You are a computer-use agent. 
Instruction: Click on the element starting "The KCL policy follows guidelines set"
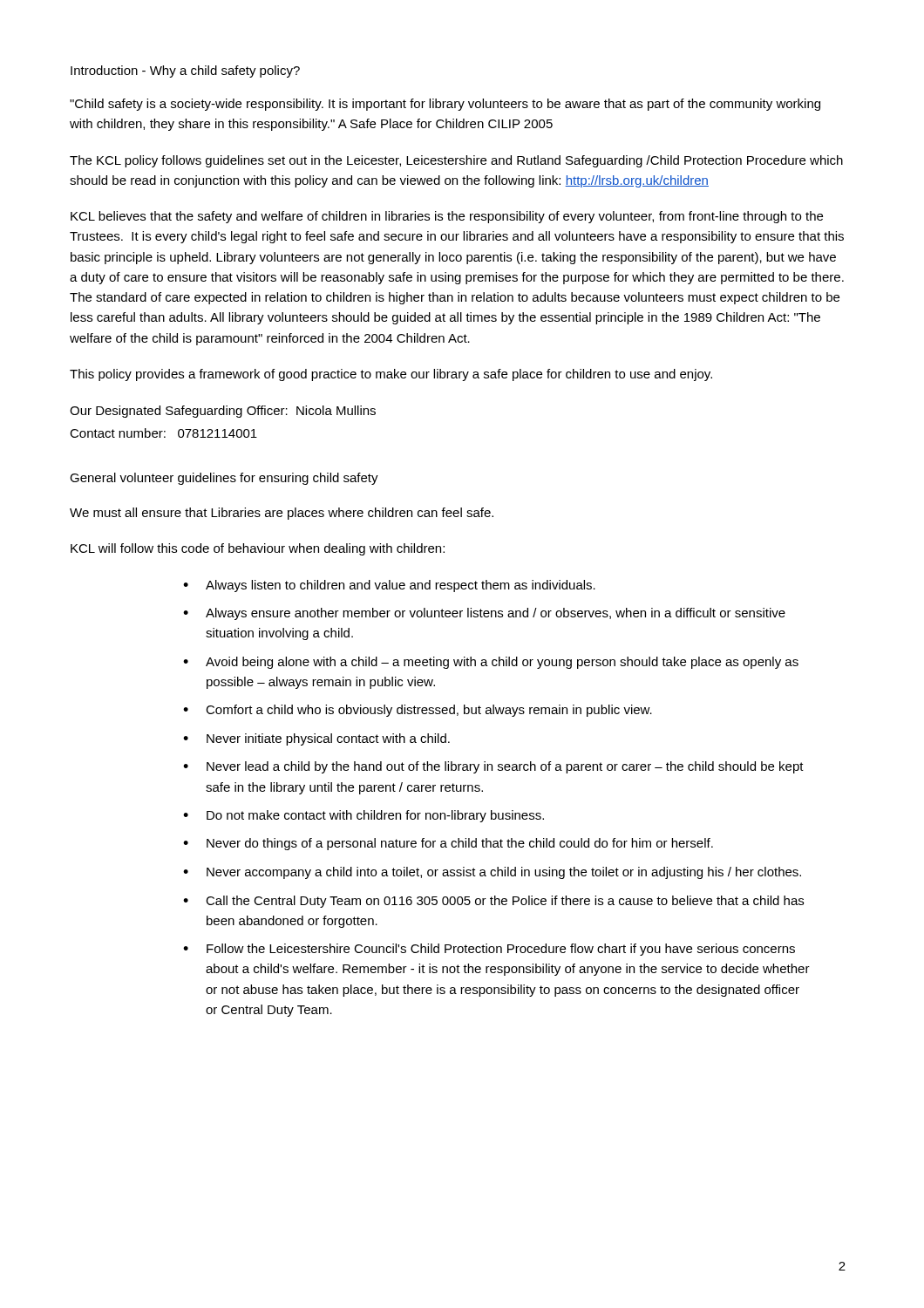coord(457,170)
